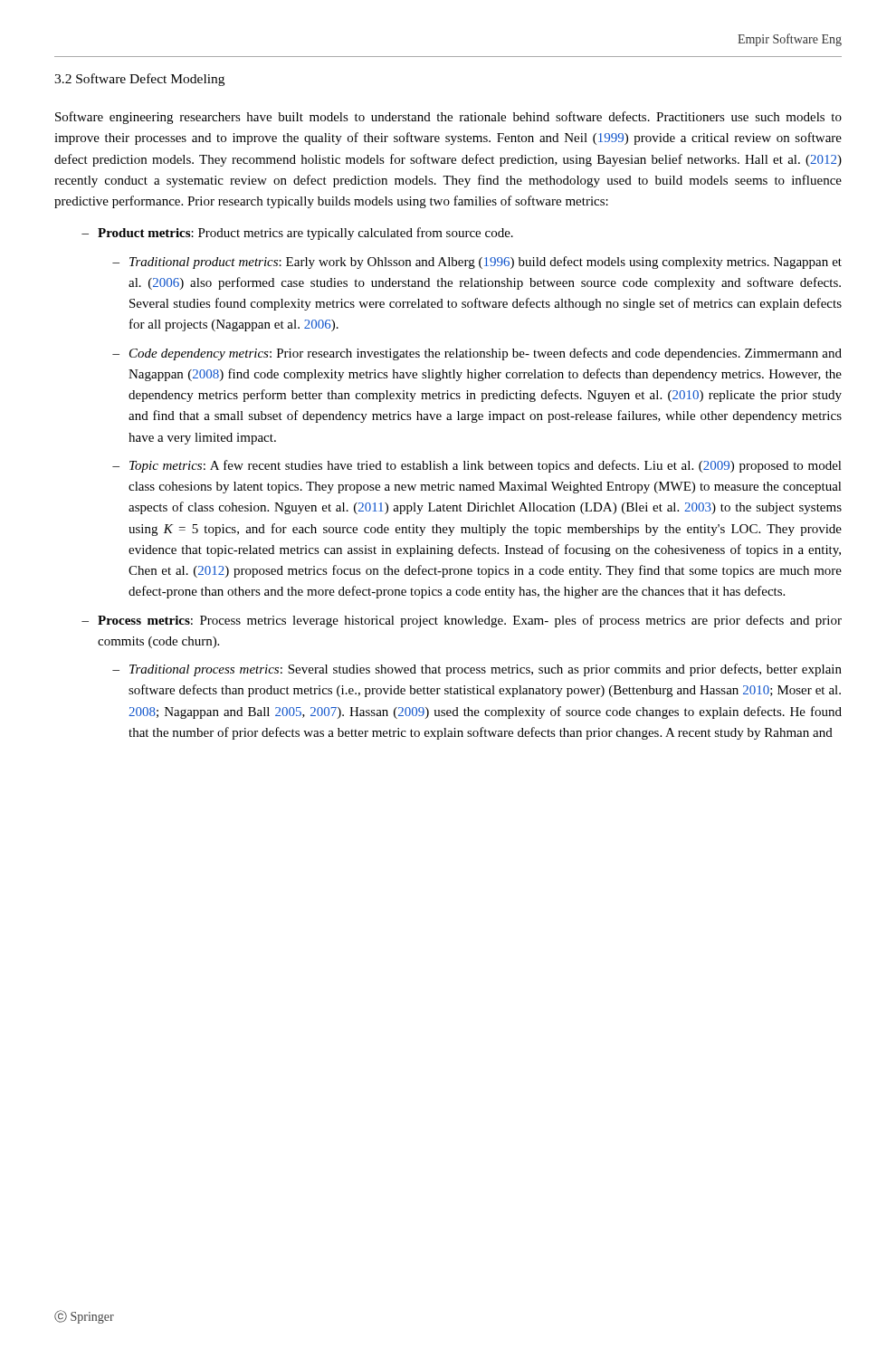The image size is (896, 1358).
Task: Find the block on this page that starts "– Traditional process"
Action: [448, 701]
